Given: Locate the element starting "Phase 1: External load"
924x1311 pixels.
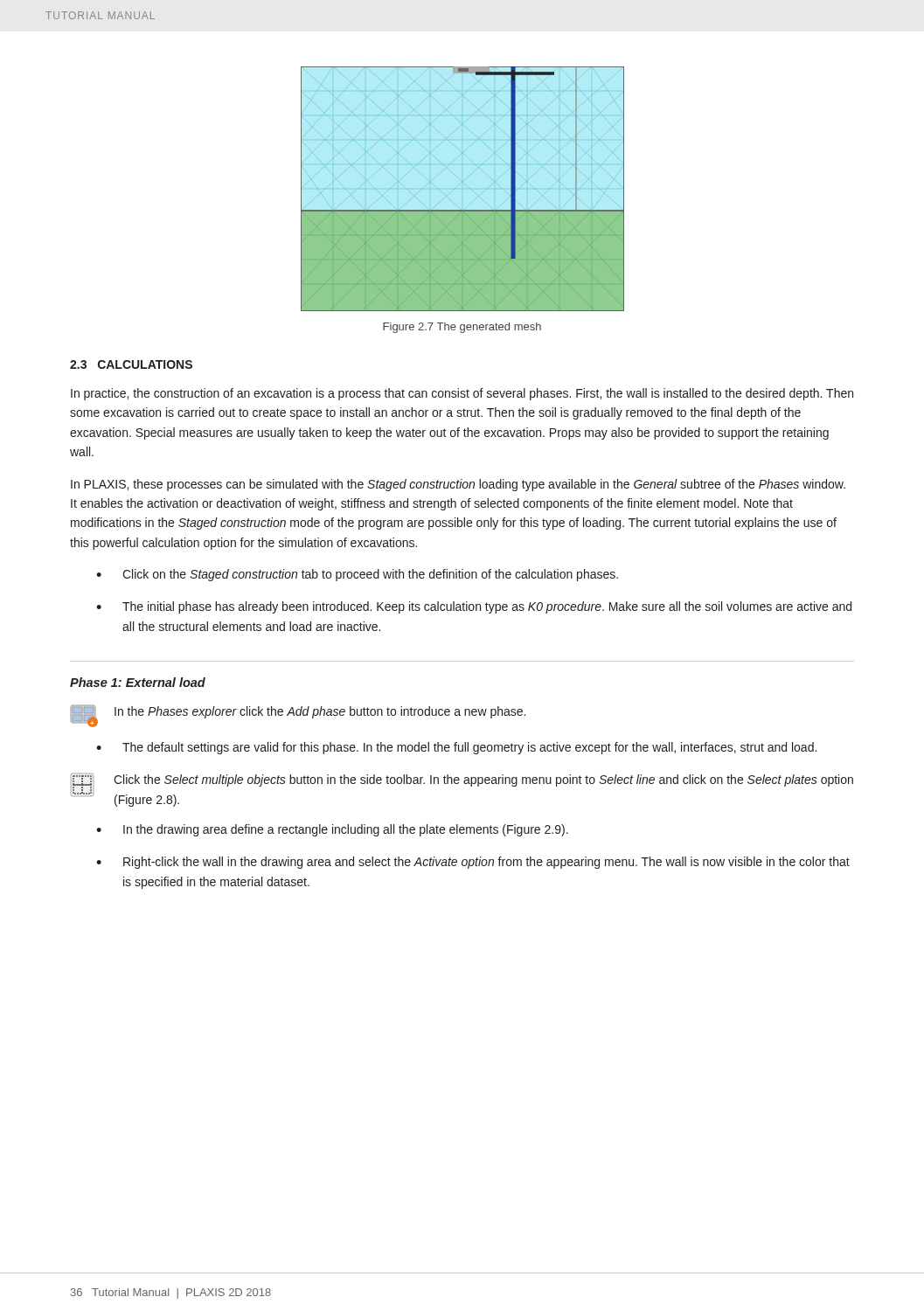Looking at the screenshot, I should click(138, 683).
